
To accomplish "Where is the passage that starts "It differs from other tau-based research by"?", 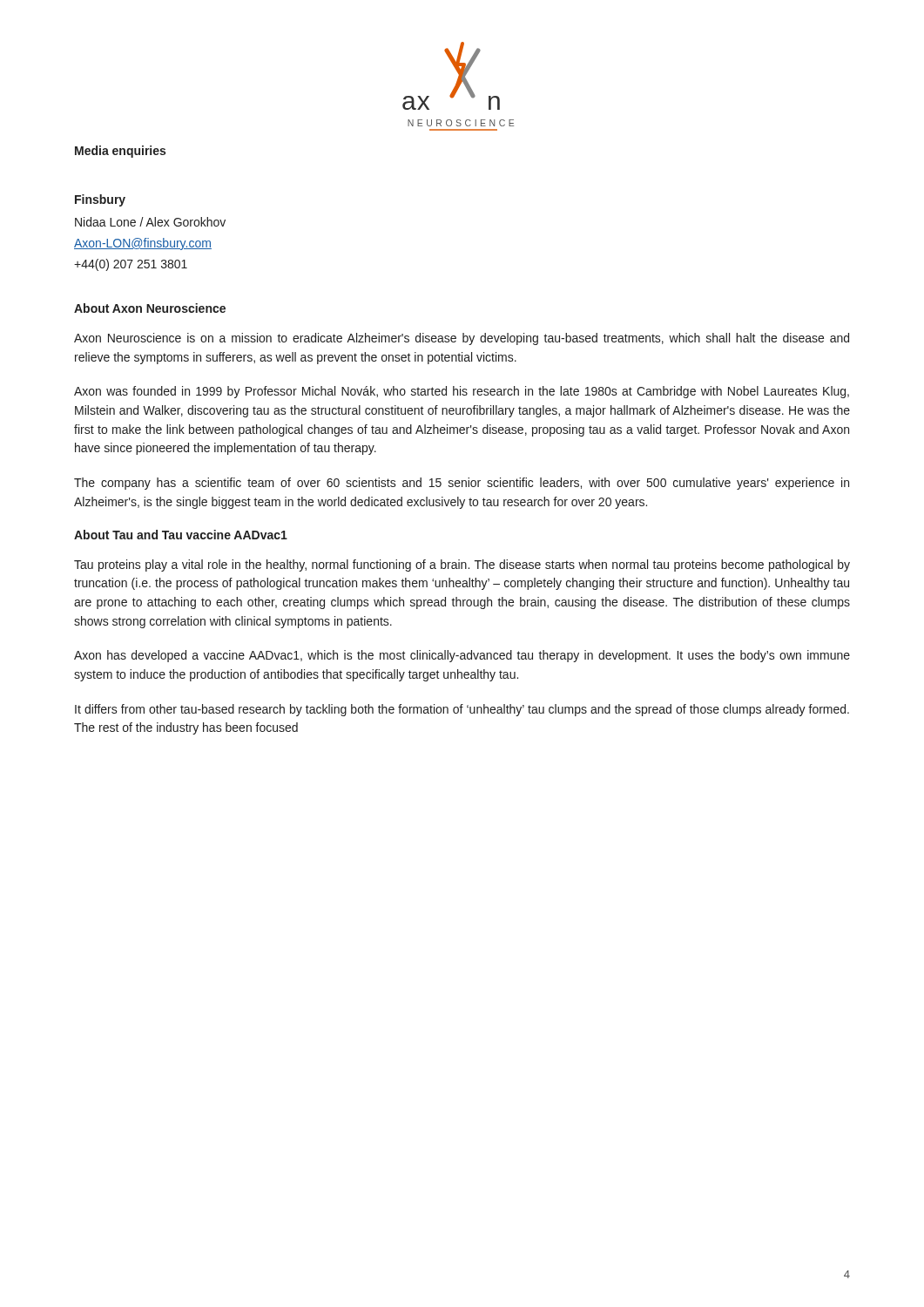I will click(x=462, y=718).
